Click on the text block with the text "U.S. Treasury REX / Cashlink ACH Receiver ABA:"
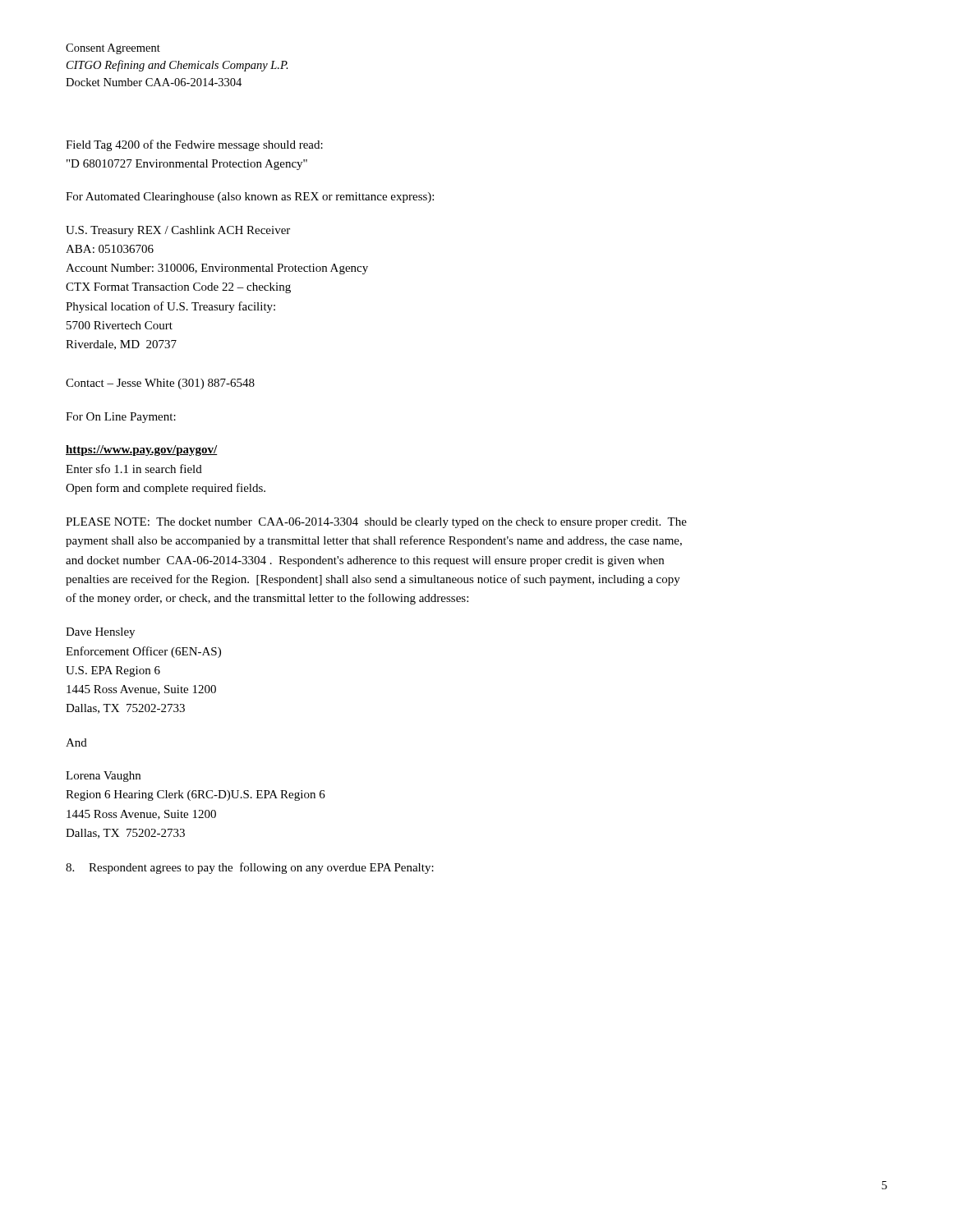The image size is (953, 1232). click(x=217, y=306)
